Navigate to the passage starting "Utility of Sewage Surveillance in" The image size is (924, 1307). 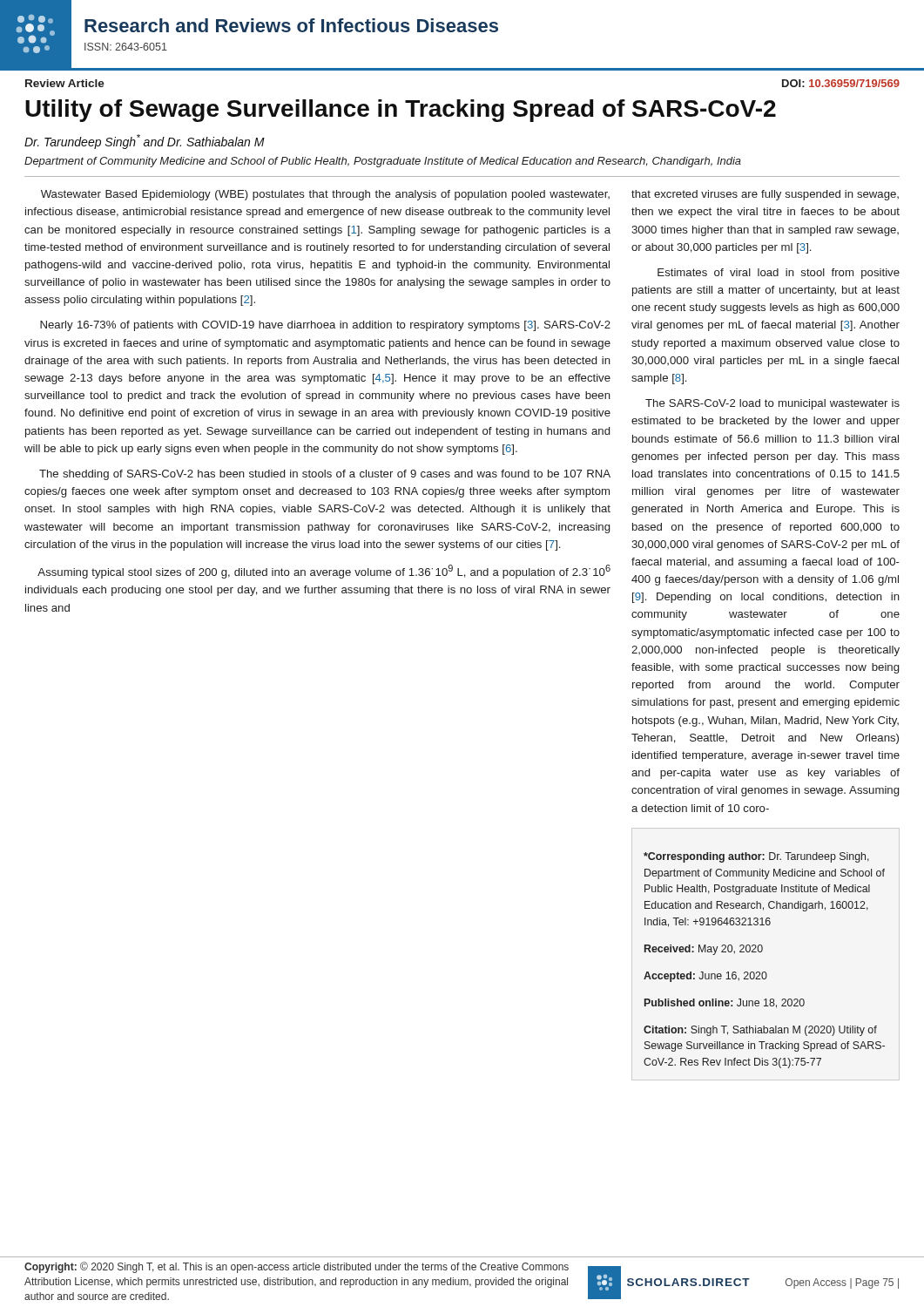tap(400, 108)
